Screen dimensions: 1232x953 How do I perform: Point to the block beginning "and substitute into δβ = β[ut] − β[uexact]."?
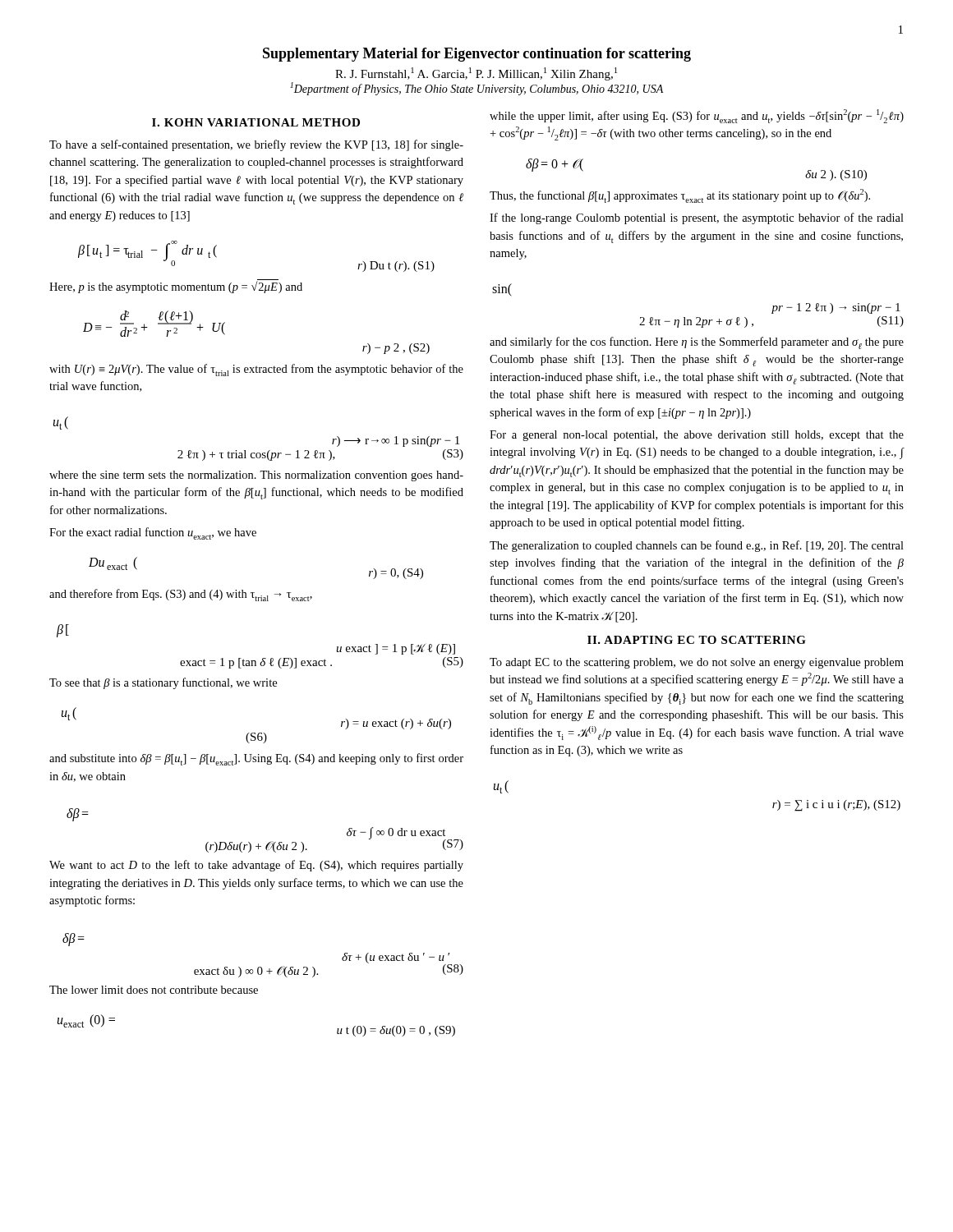[256, 767]
